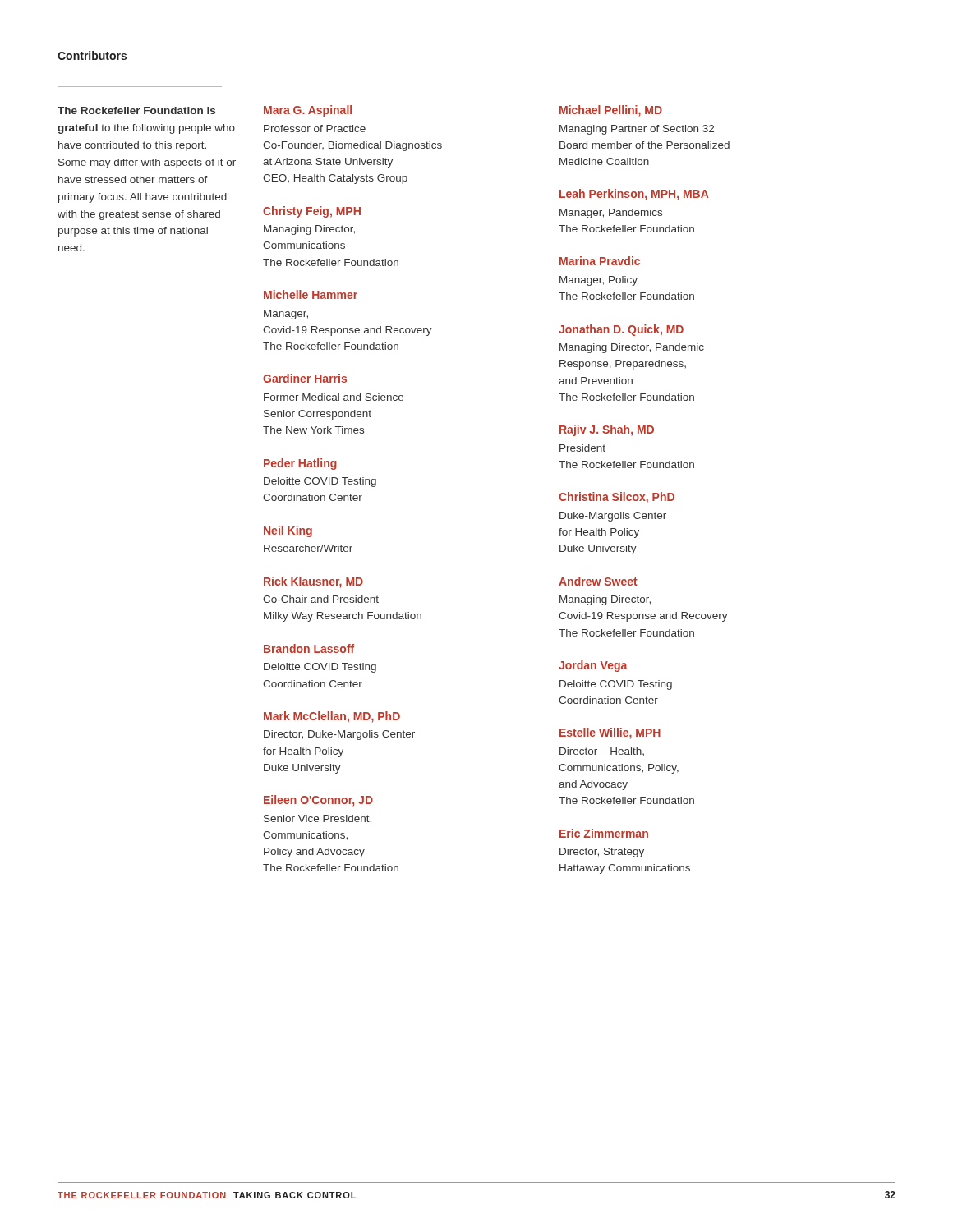Viewport: 953px width, 1232px height.
Task: Click on the list item with the text "Mara G. Aspinall Professor of"
Action: pyautogui.click(x=398, y=145)
